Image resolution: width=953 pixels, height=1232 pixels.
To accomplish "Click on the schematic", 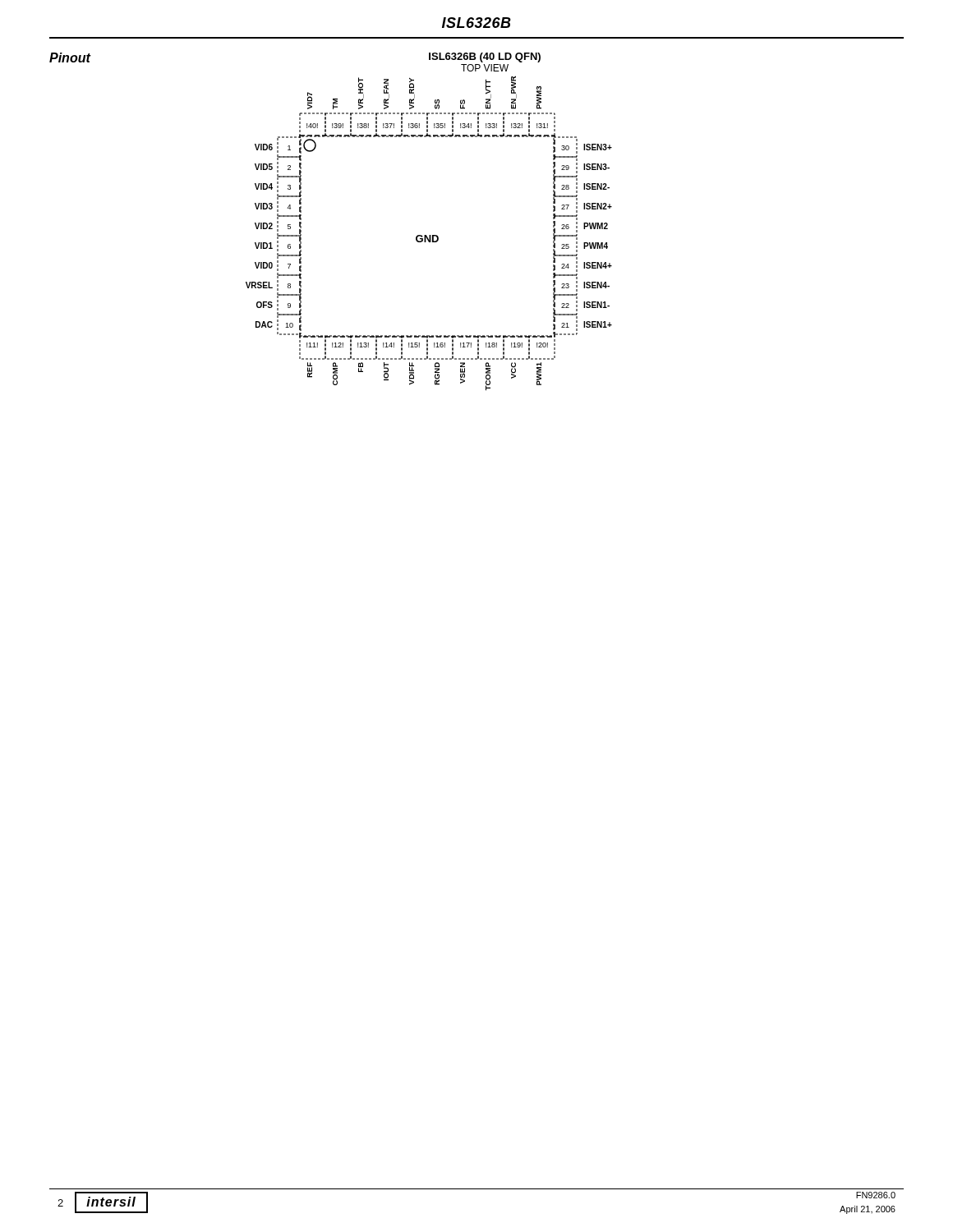I will point(485,222).
